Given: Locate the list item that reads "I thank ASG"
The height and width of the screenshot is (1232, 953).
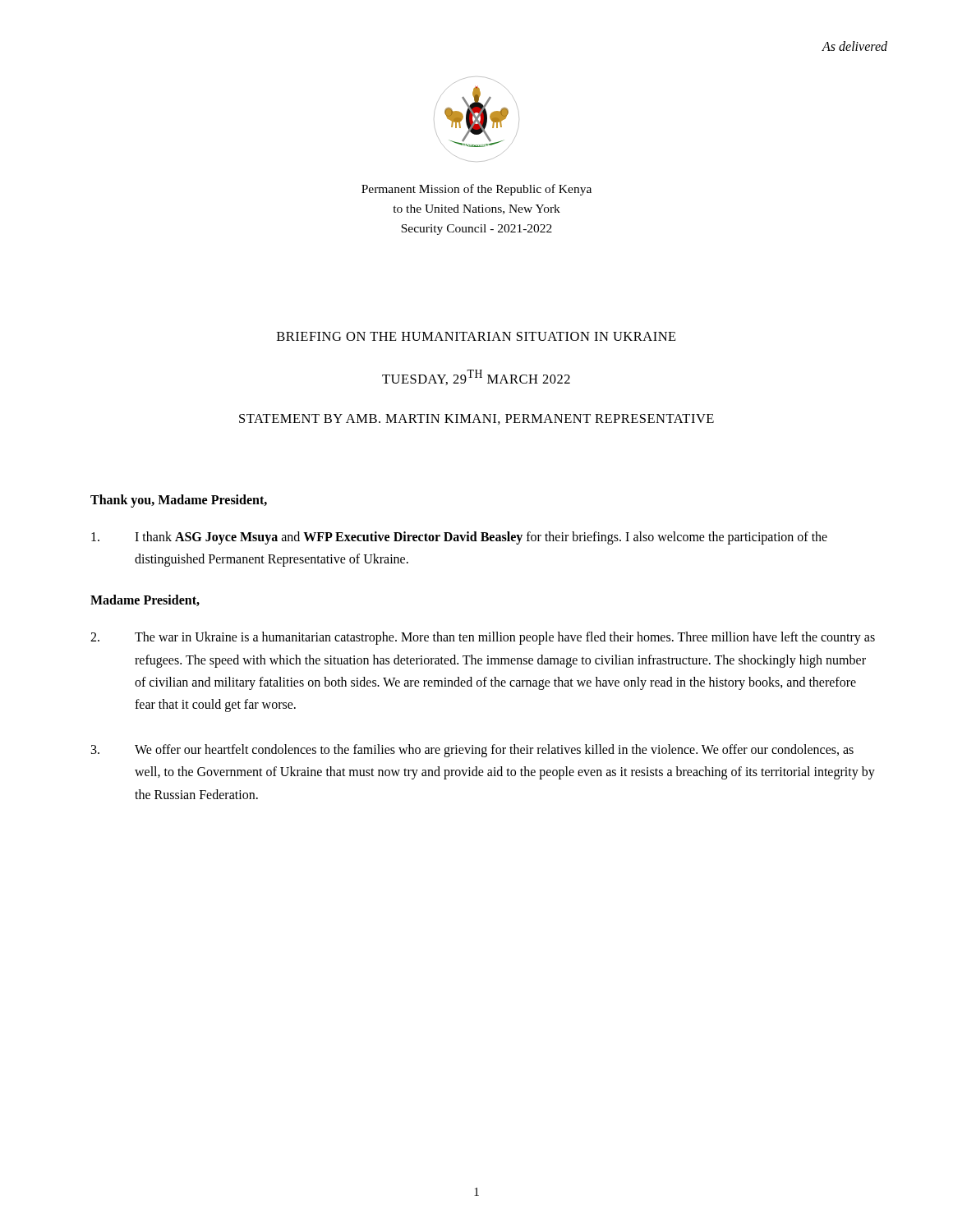Looking at the screenshot, I should (x=485, y=548).
